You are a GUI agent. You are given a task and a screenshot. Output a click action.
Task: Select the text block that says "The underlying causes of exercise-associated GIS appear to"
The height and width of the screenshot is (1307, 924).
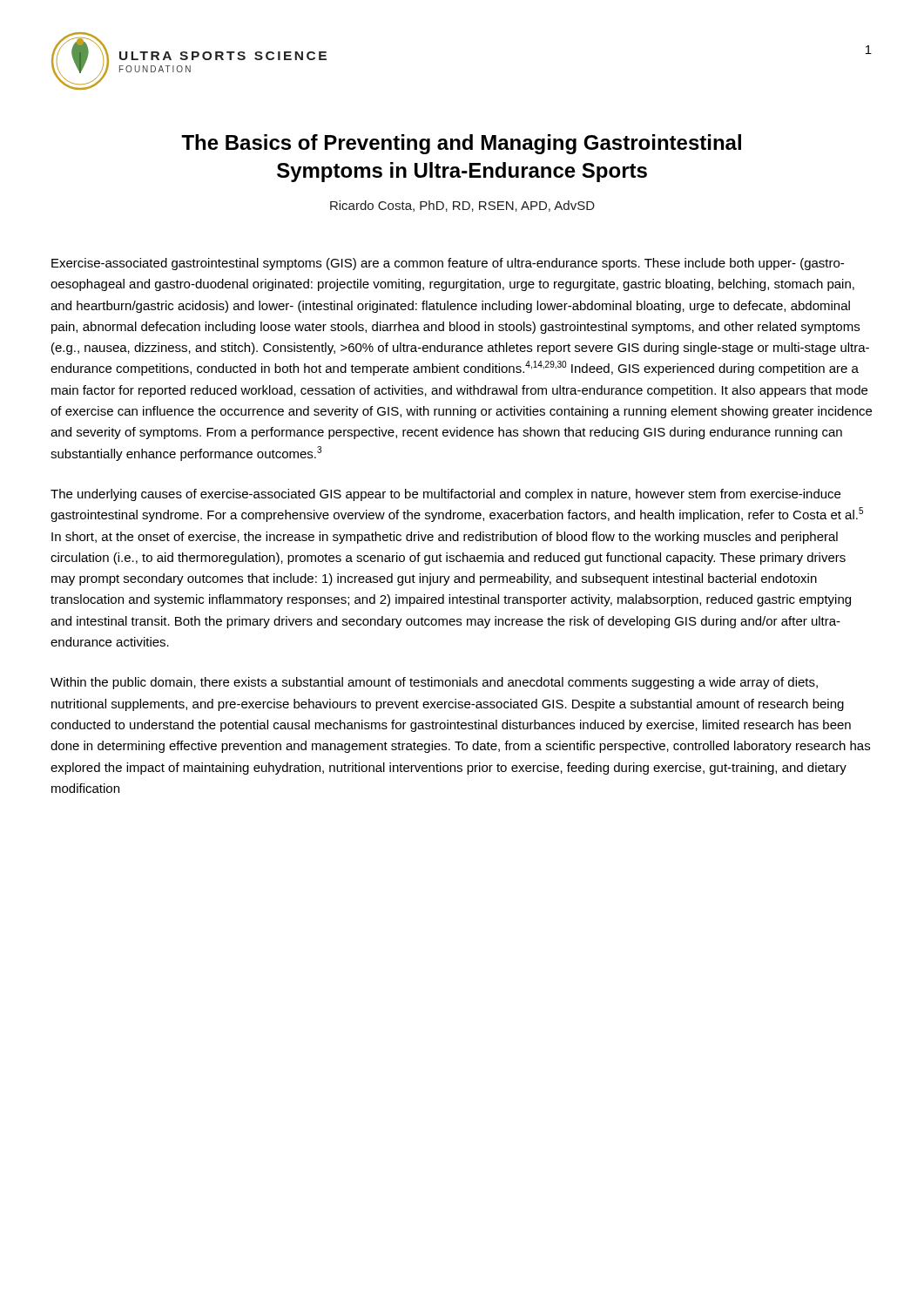[457, 568]
